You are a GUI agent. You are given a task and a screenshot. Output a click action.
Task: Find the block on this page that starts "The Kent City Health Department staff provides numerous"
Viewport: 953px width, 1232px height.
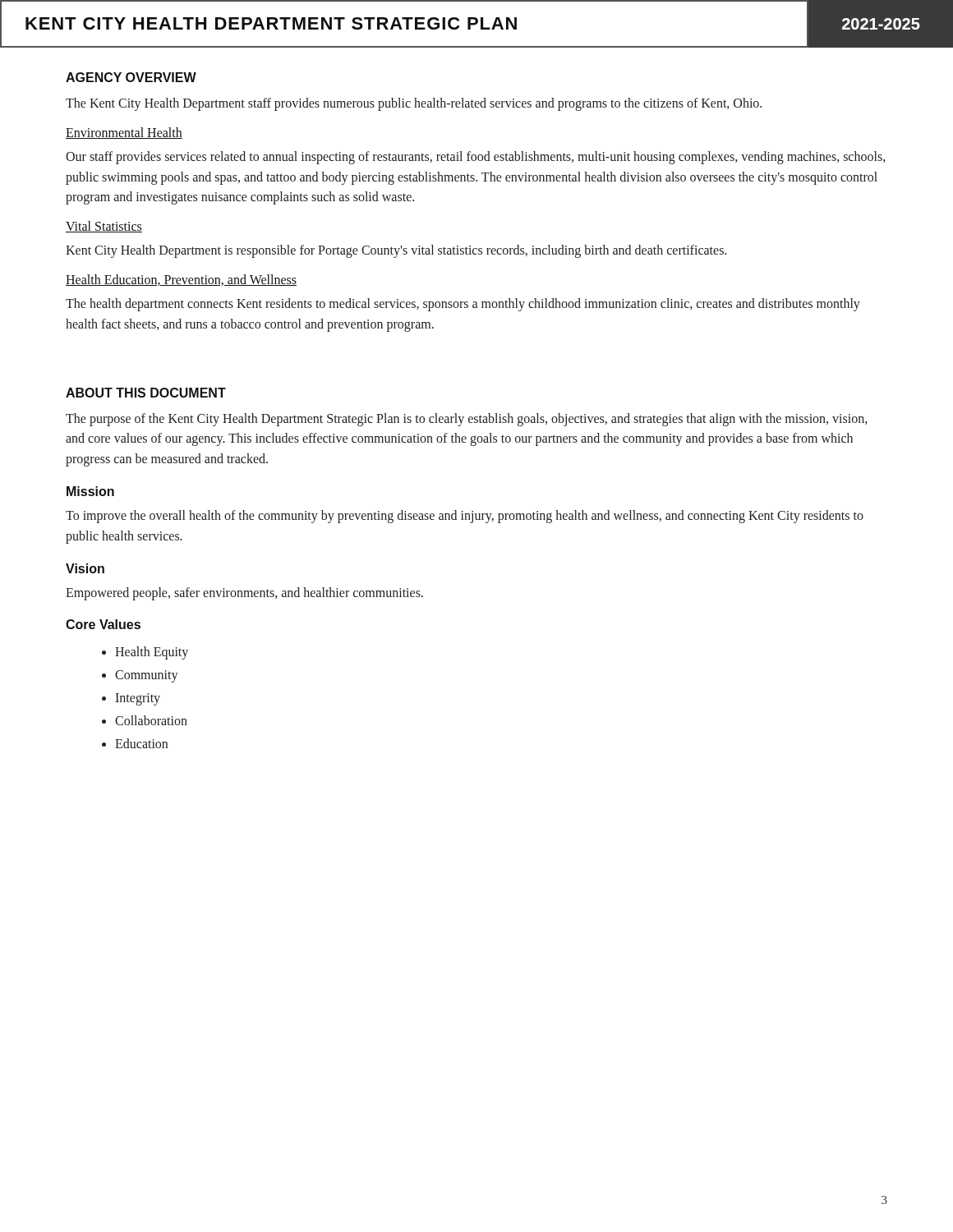414,103
